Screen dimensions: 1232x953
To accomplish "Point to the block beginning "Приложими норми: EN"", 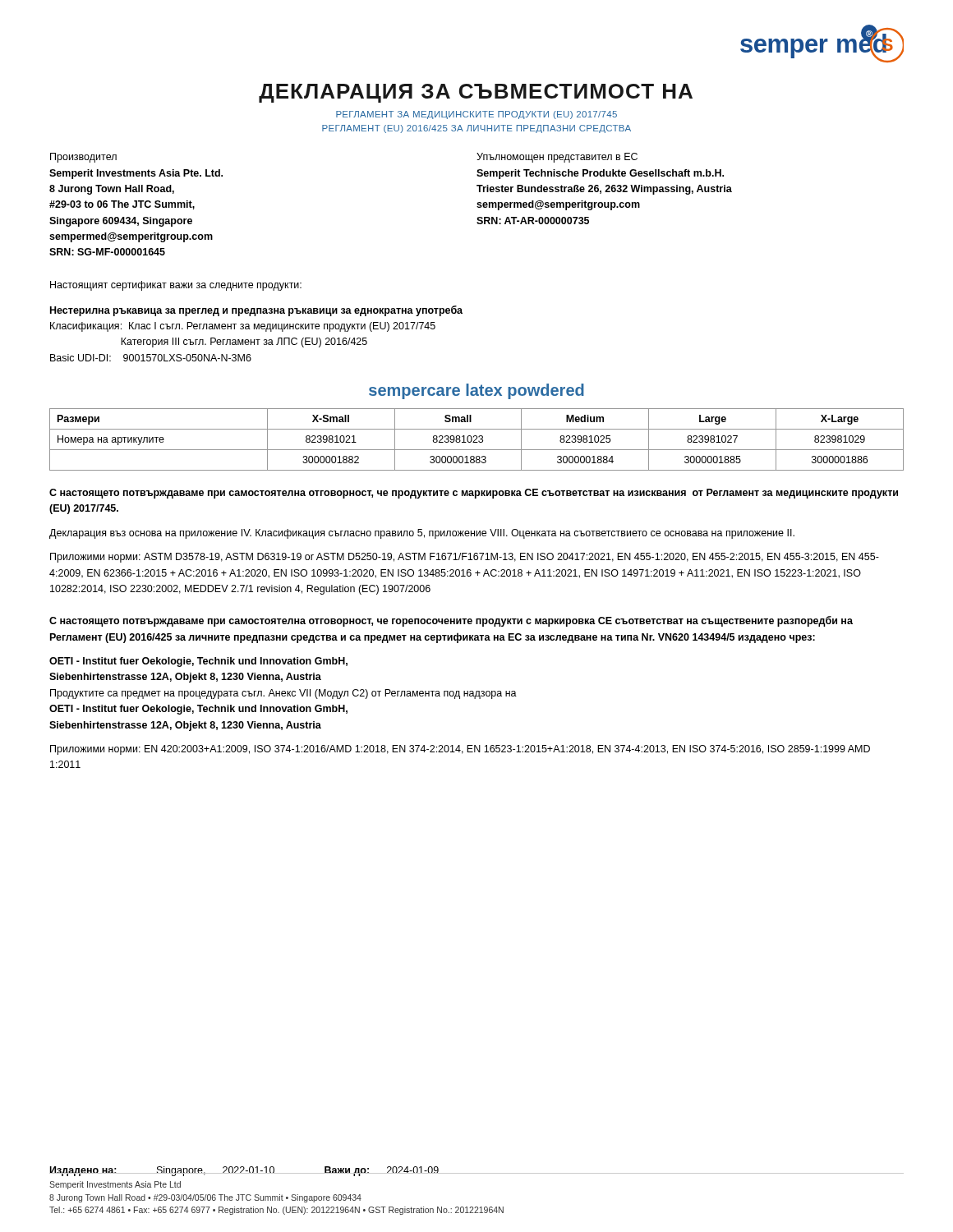I will coord(460,757).
